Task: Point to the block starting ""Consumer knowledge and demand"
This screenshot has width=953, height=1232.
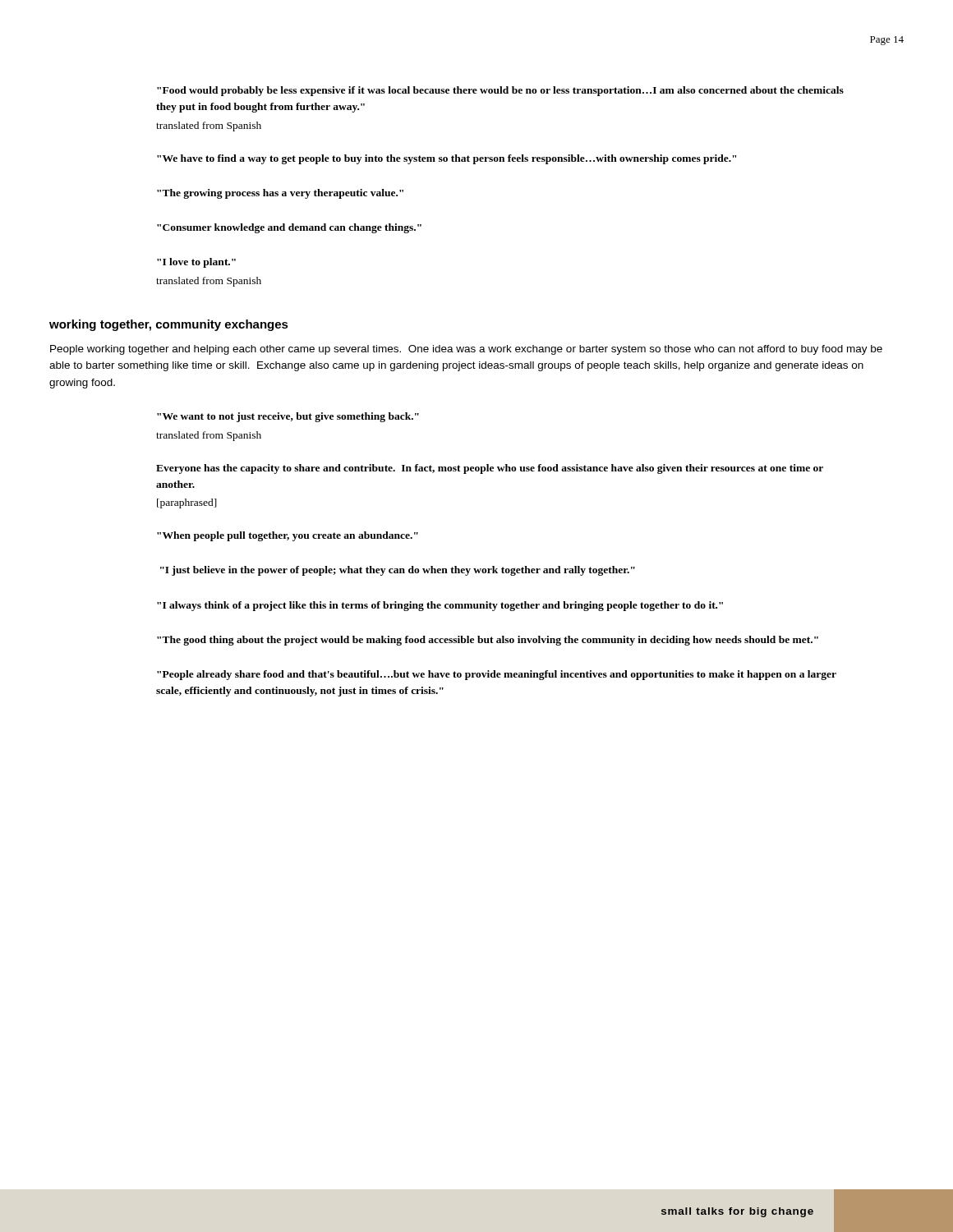Action: pos(289,228)
